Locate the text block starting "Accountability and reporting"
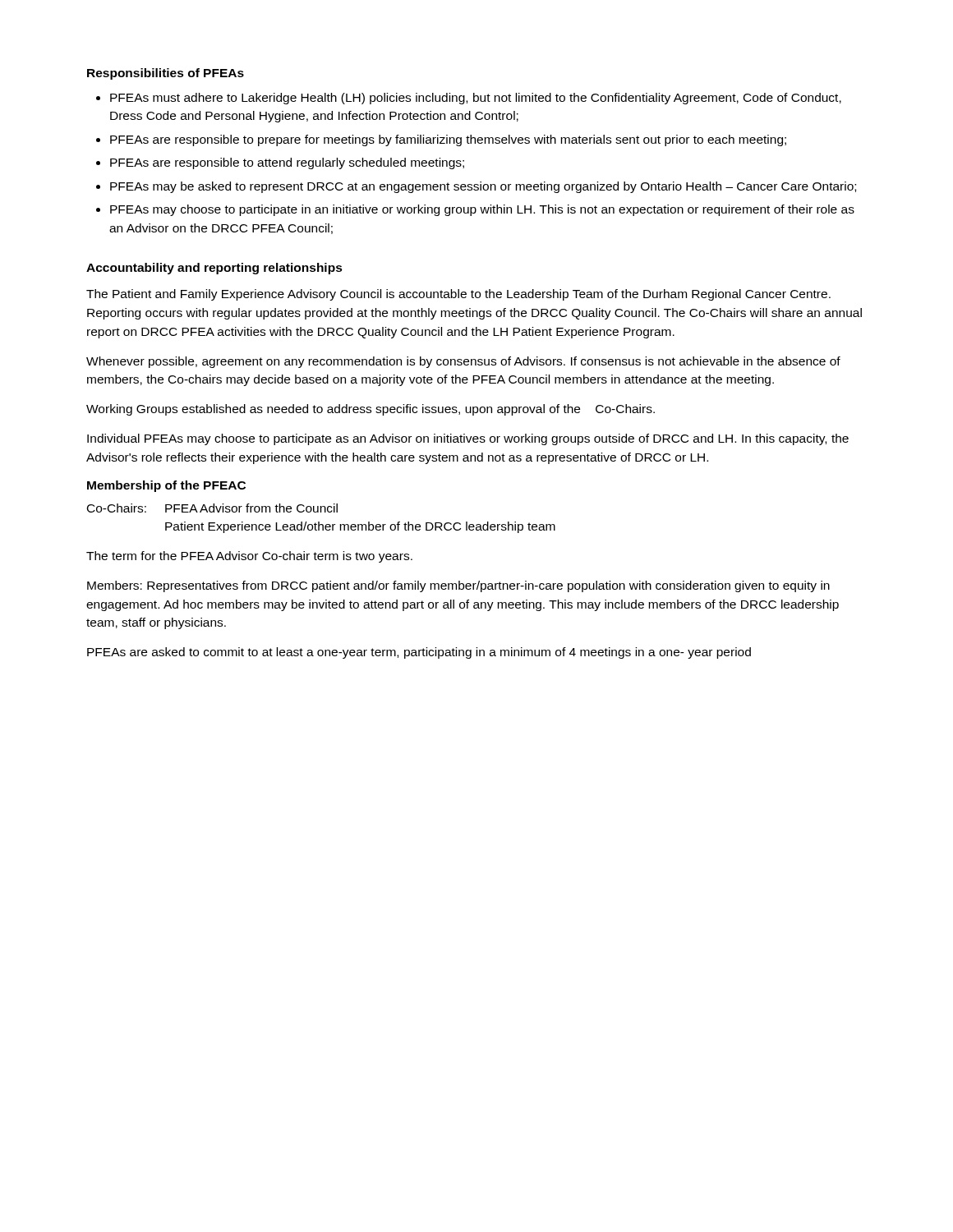953x1232 pixels. click(214, 268)
